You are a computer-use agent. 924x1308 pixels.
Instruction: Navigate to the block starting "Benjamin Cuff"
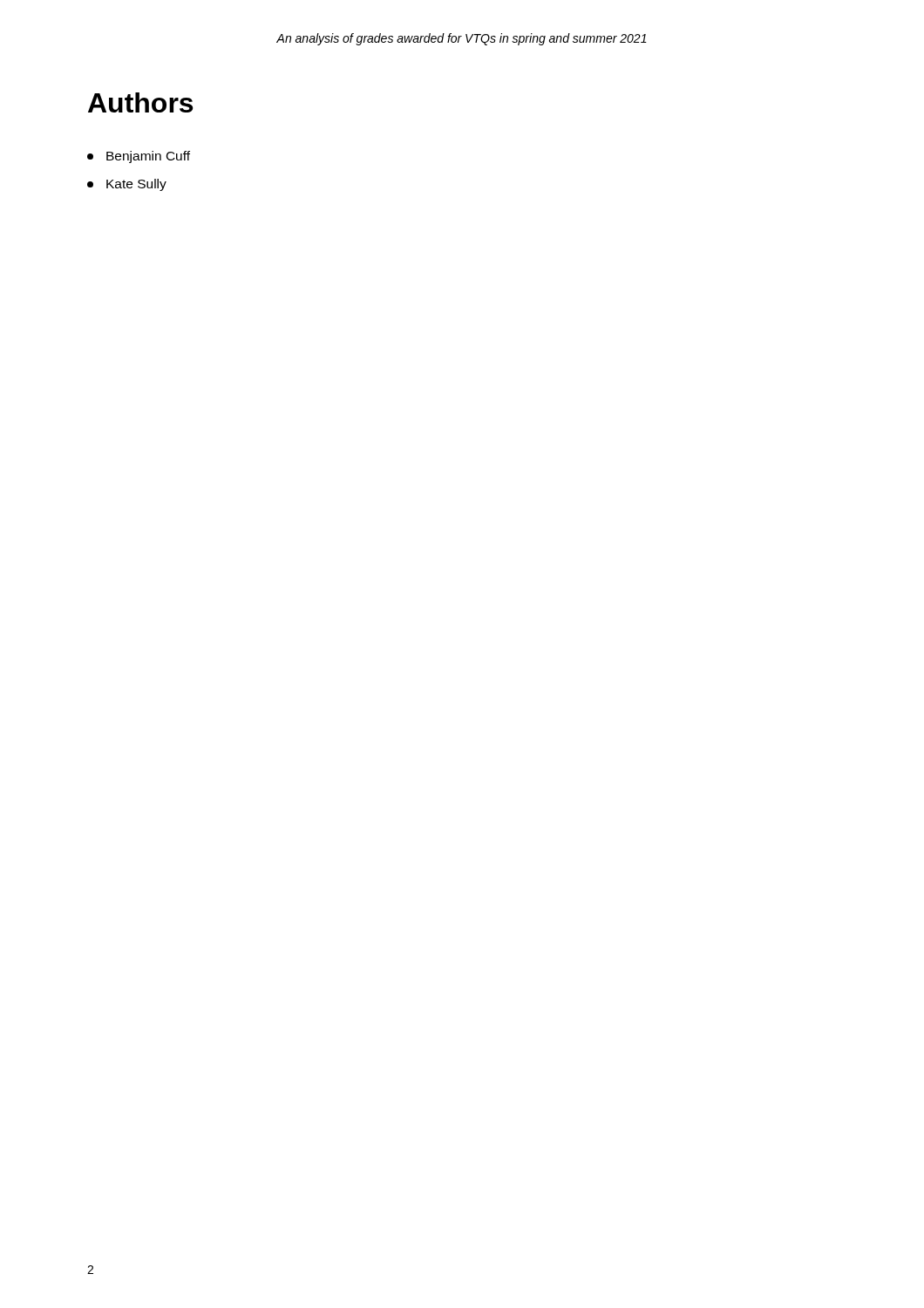pos(139,156)
